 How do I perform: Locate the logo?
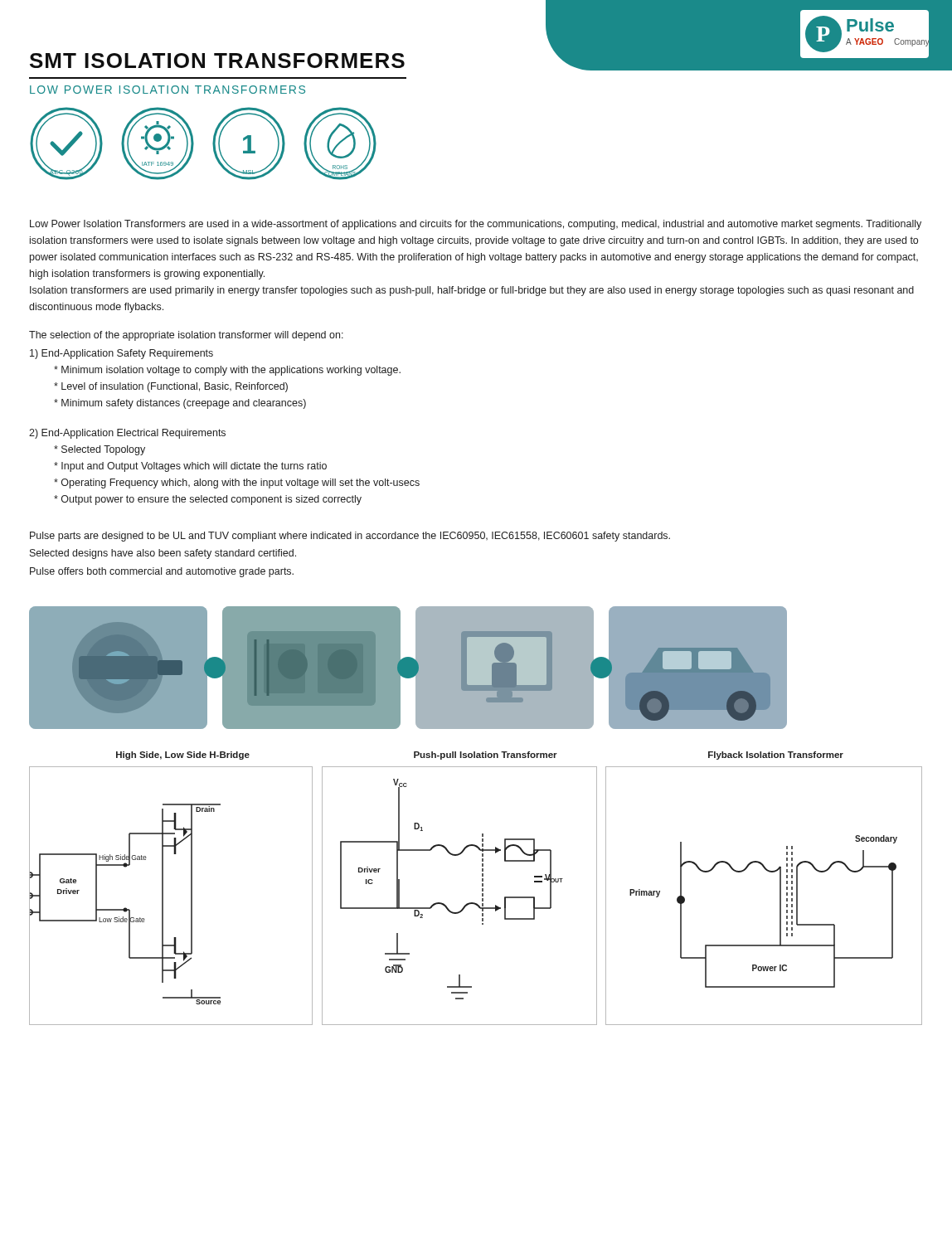tap(865, 34)
